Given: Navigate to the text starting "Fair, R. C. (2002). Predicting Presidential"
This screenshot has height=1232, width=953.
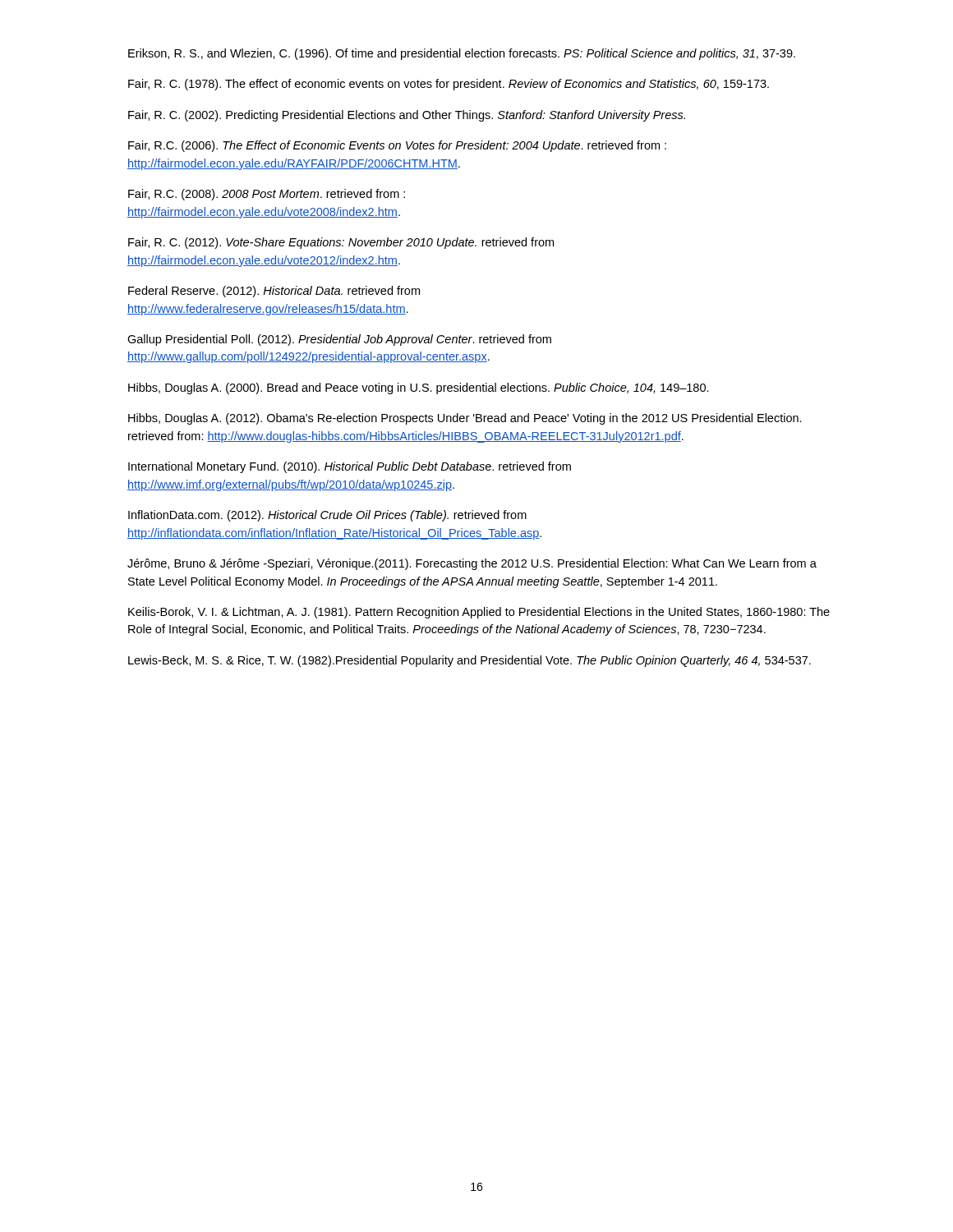Looking at the screenshot, I should [x=407, y=115].
